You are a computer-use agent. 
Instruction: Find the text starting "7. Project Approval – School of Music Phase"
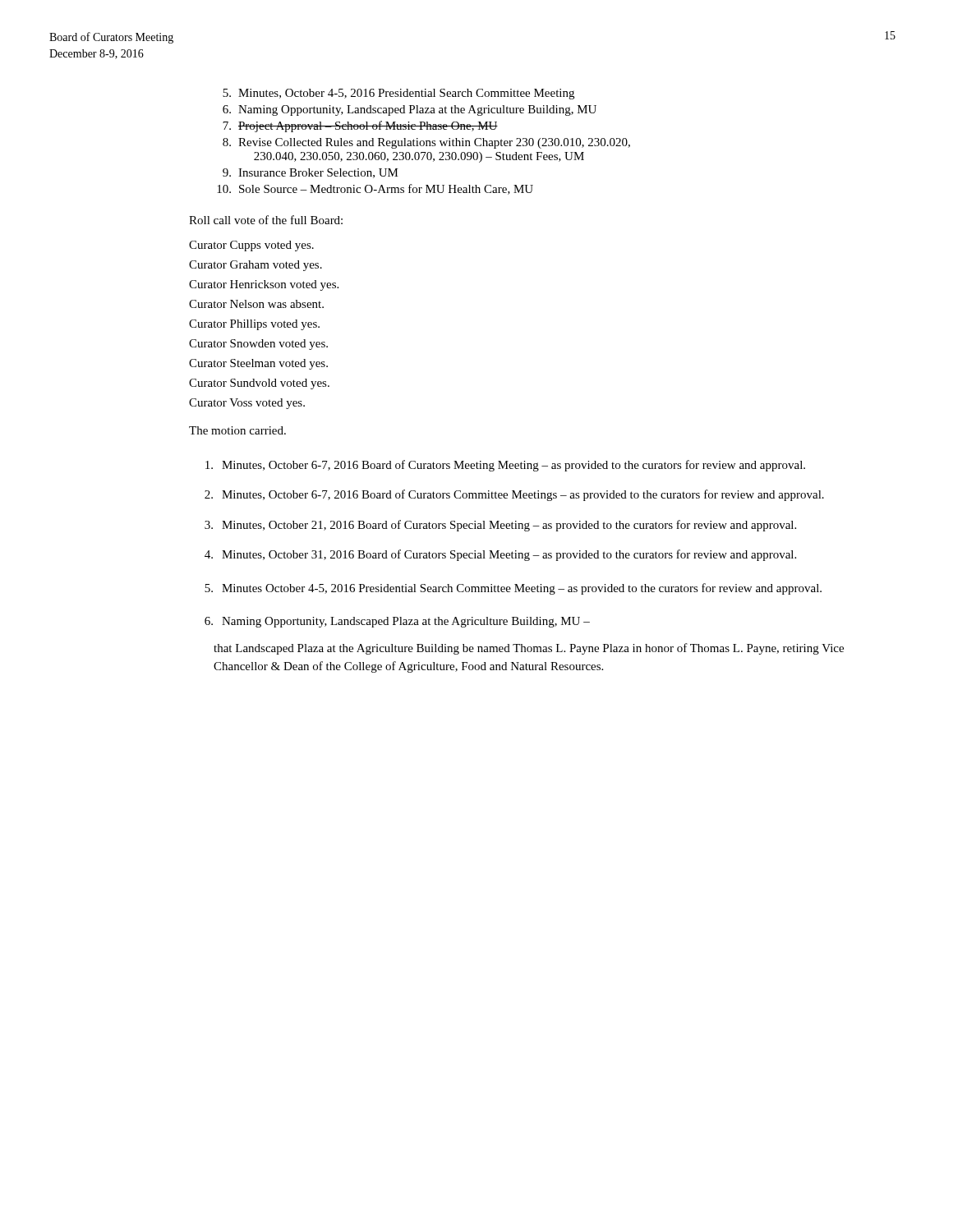(550, 126)
